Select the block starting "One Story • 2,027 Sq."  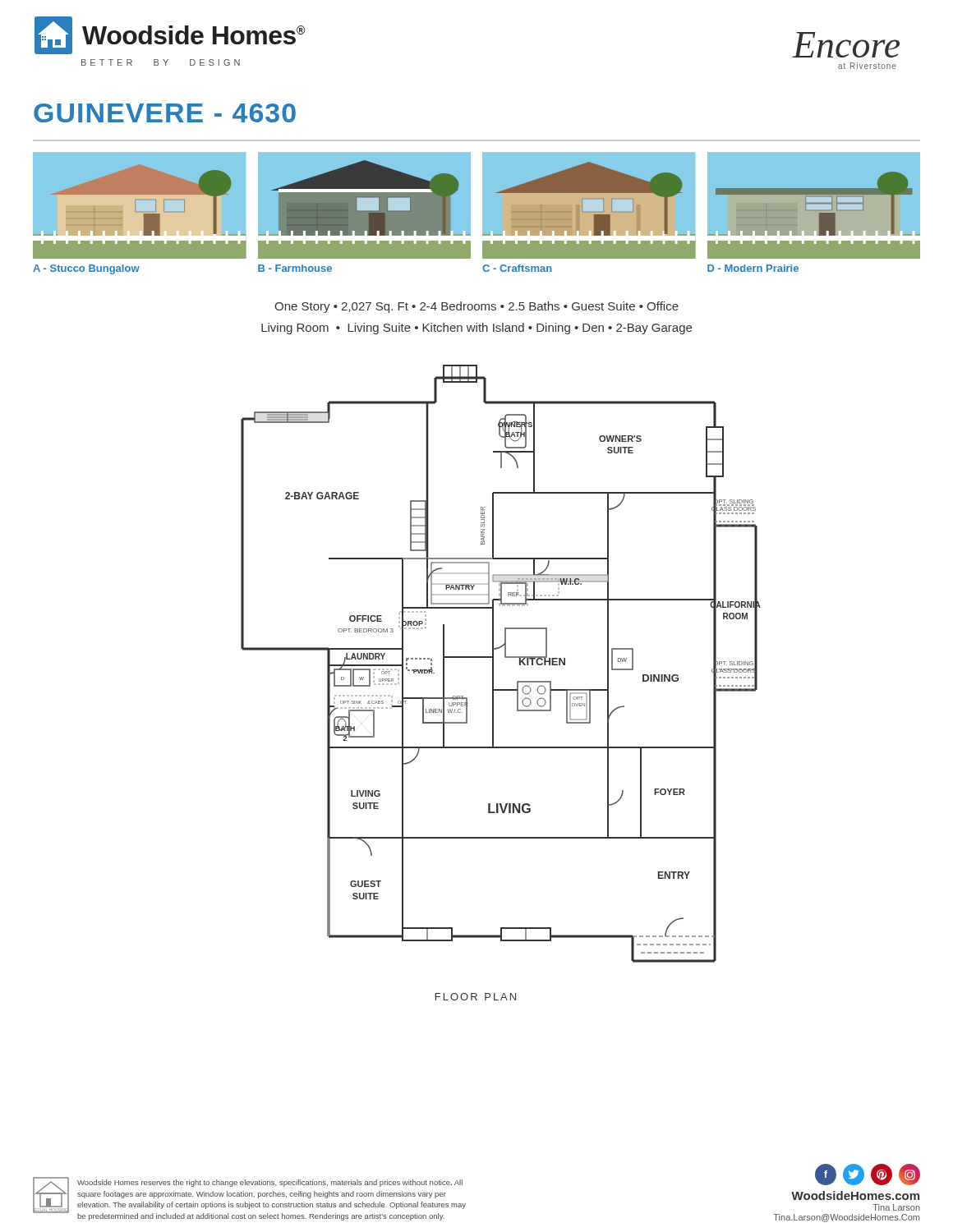click(476, 317)
